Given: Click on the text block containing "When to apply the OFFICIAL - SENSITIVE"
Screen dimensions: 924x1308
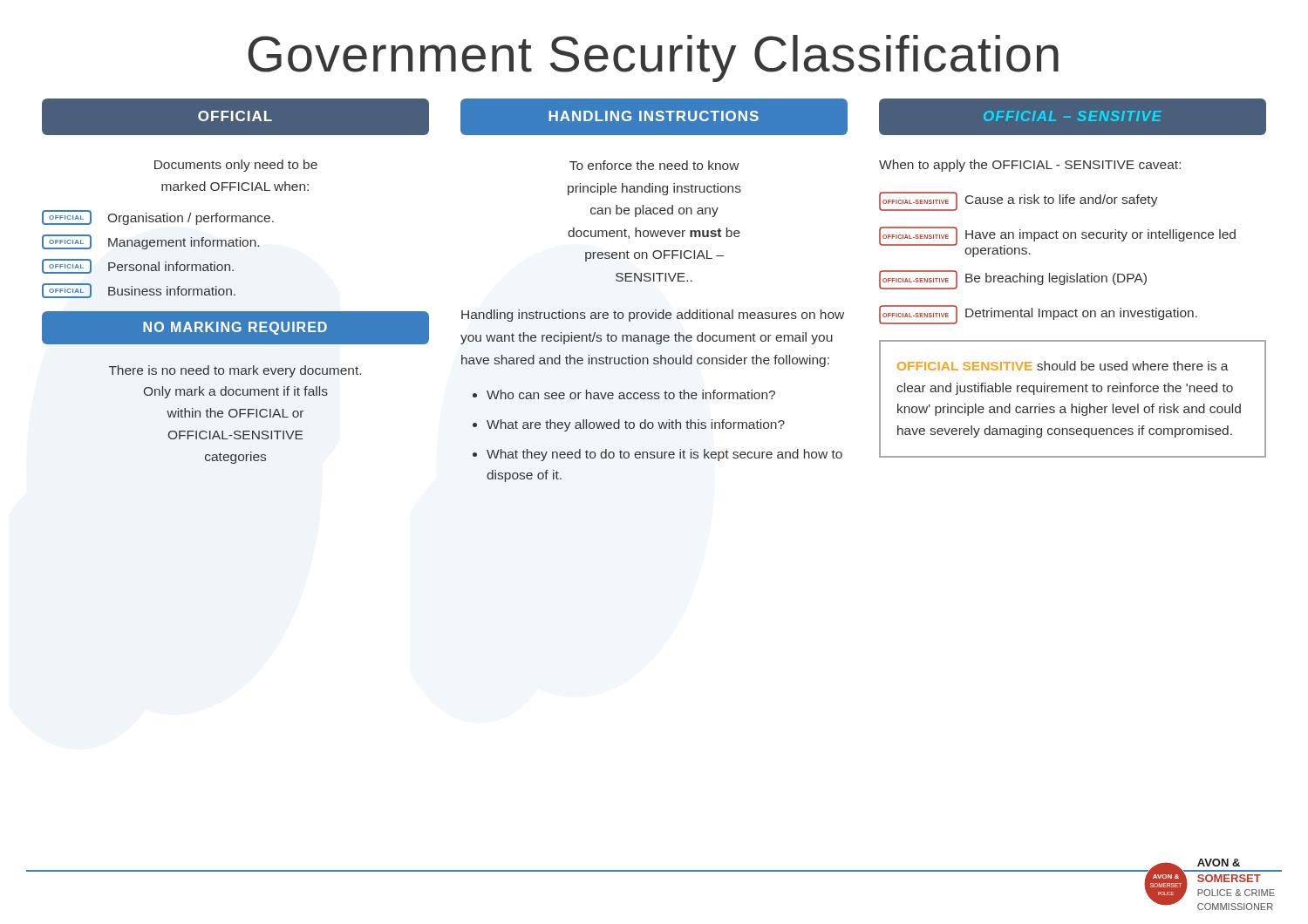Looking at the screenshot, I should point(1030,164).
